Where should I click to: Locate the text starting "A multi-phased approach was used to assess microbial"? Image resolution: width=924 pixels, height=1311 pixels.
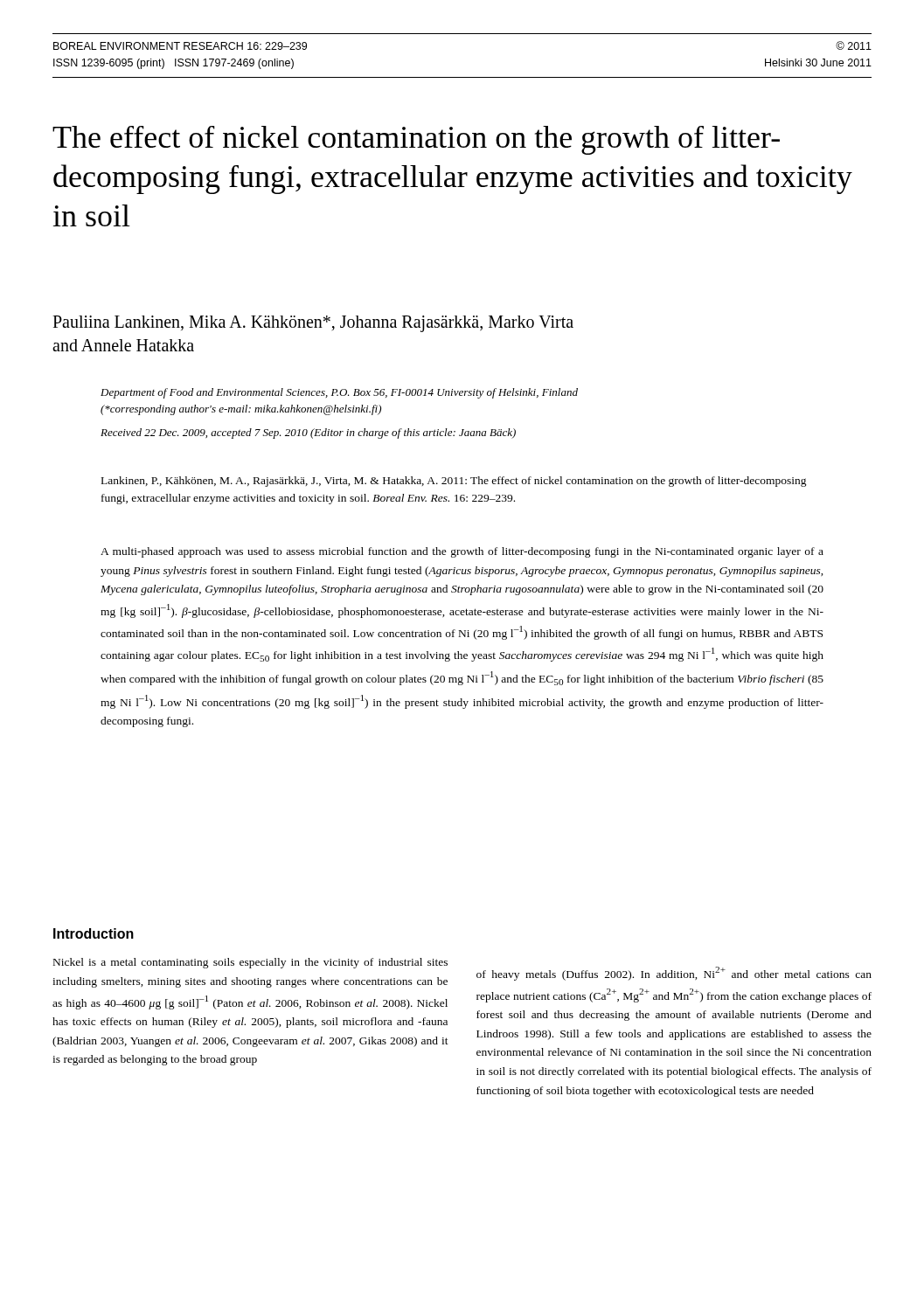click(x=462, y=636)
